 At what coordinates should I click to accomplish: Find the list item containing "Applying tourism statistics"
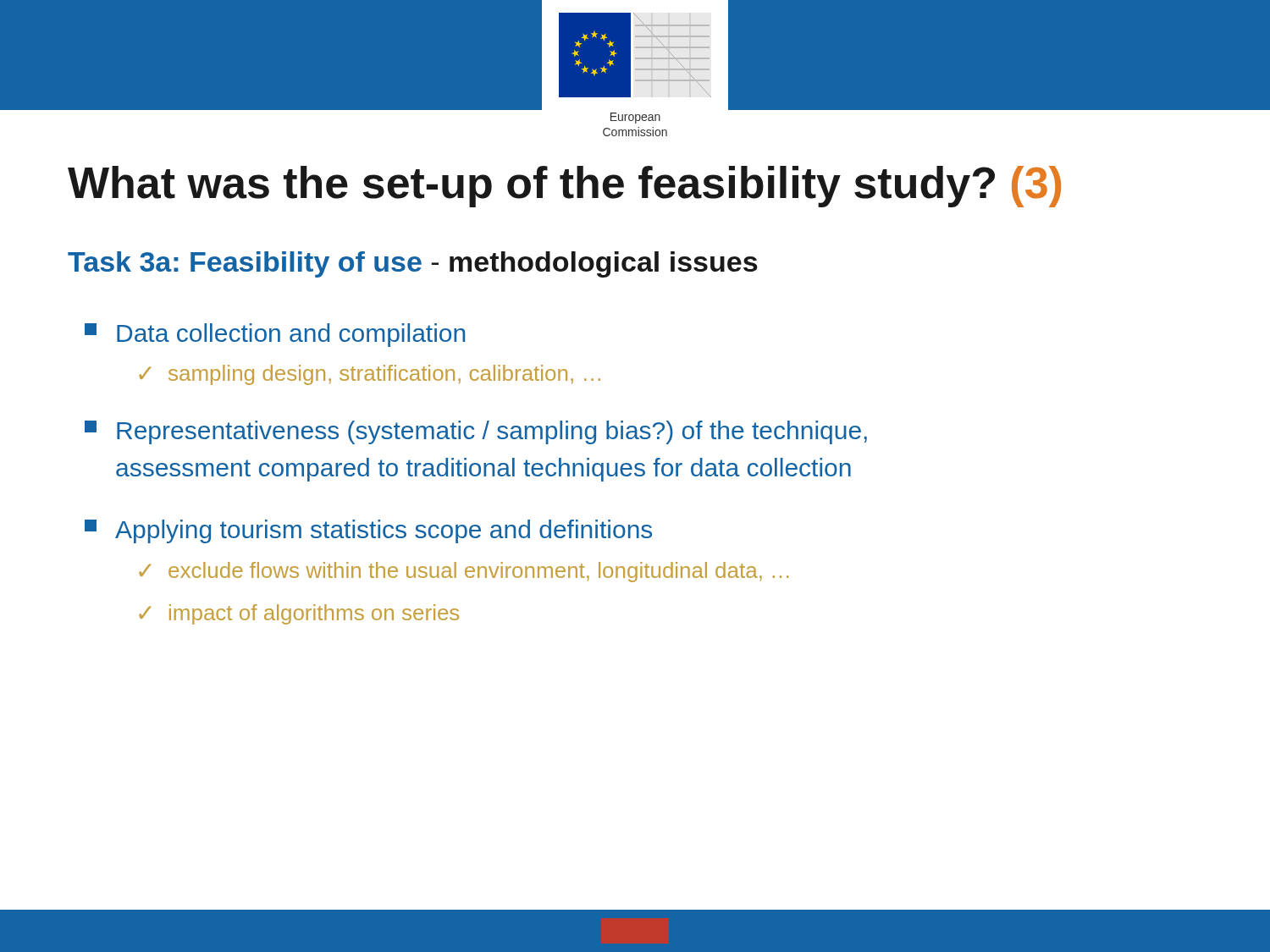[369, 530]
